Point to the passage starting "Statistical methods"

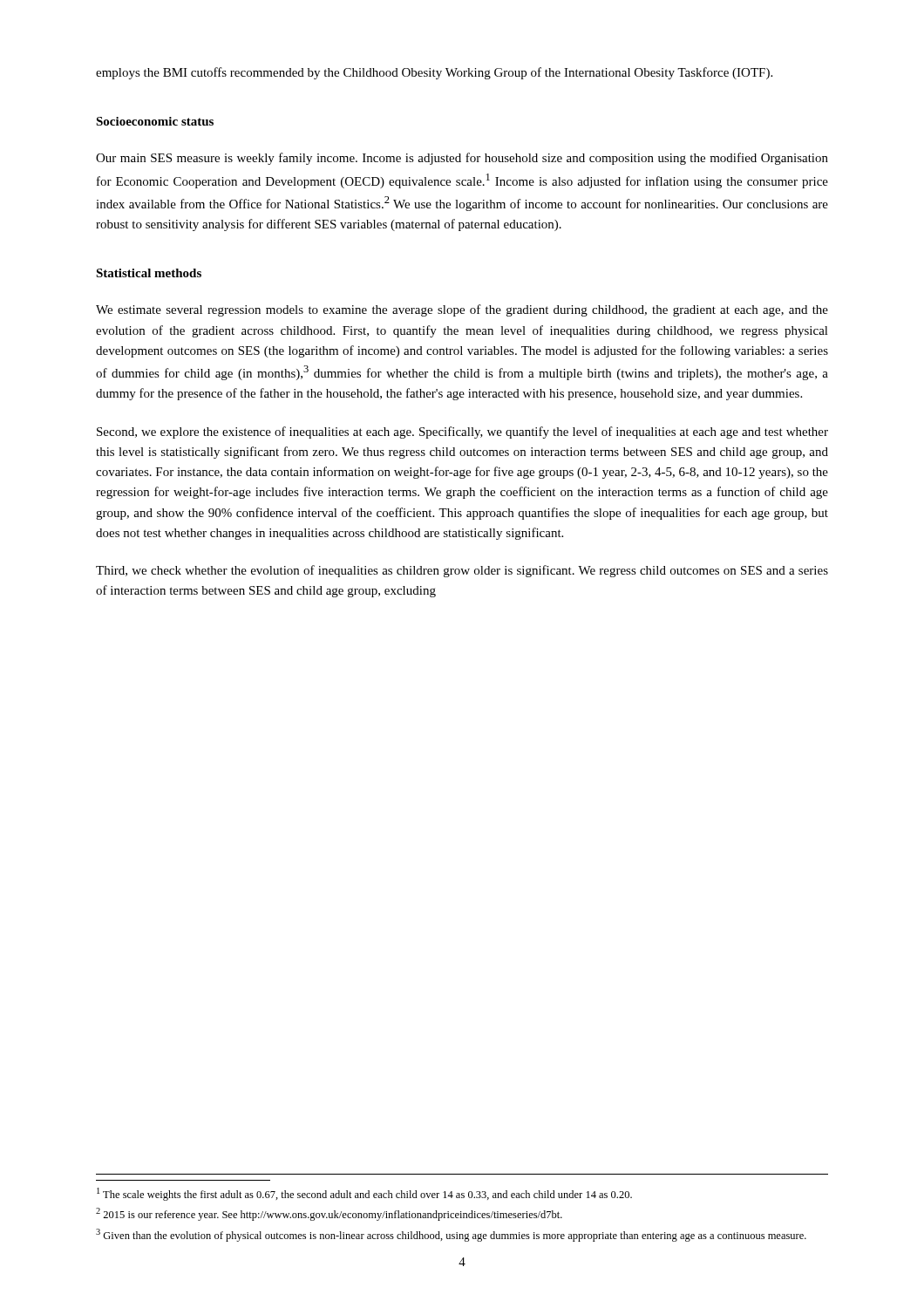click(x=149, y=273)
